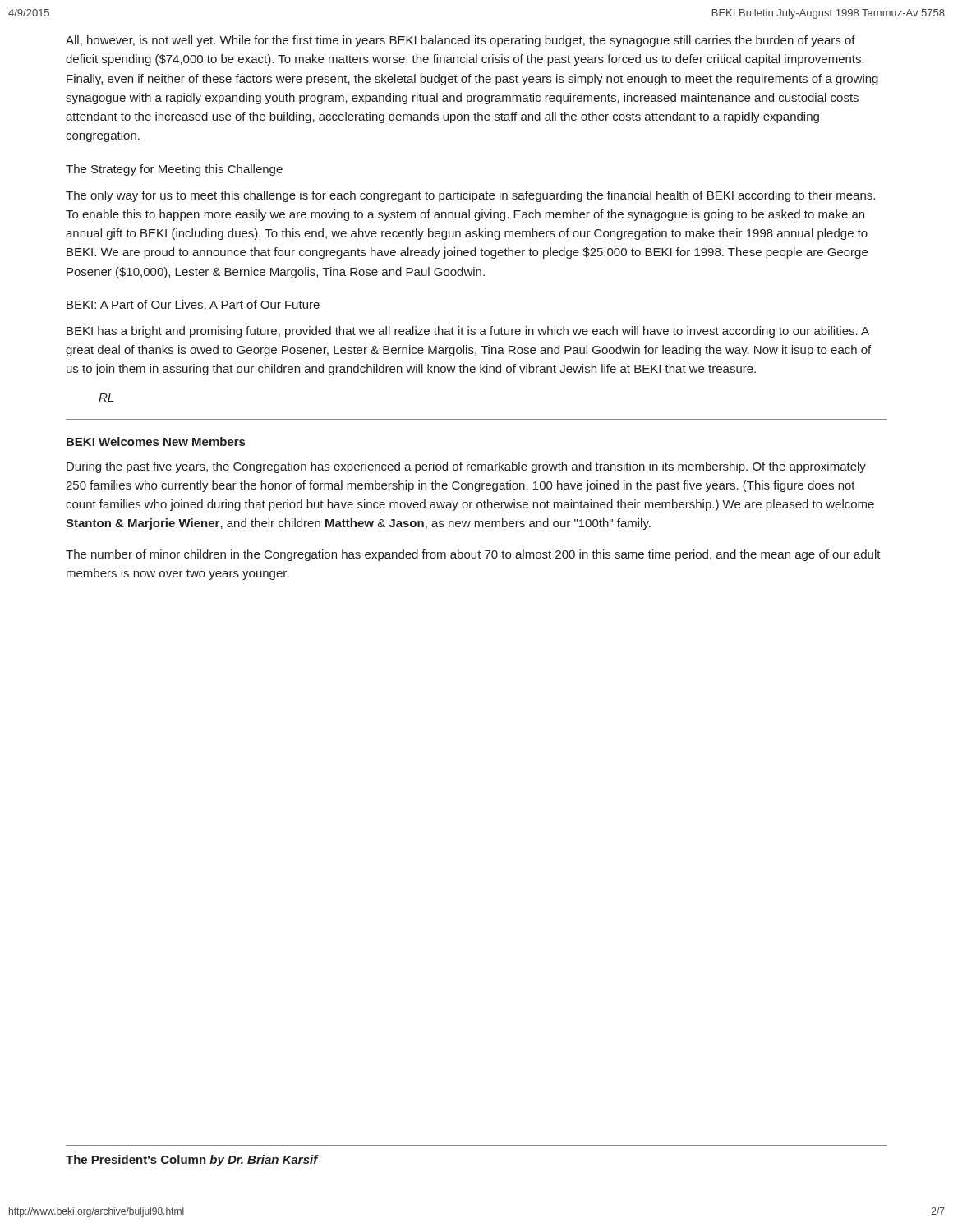Where does it say "BEKI Welcomes New Members"?
The width and height of the screenshot is (953, 1232).
[156, 441]
